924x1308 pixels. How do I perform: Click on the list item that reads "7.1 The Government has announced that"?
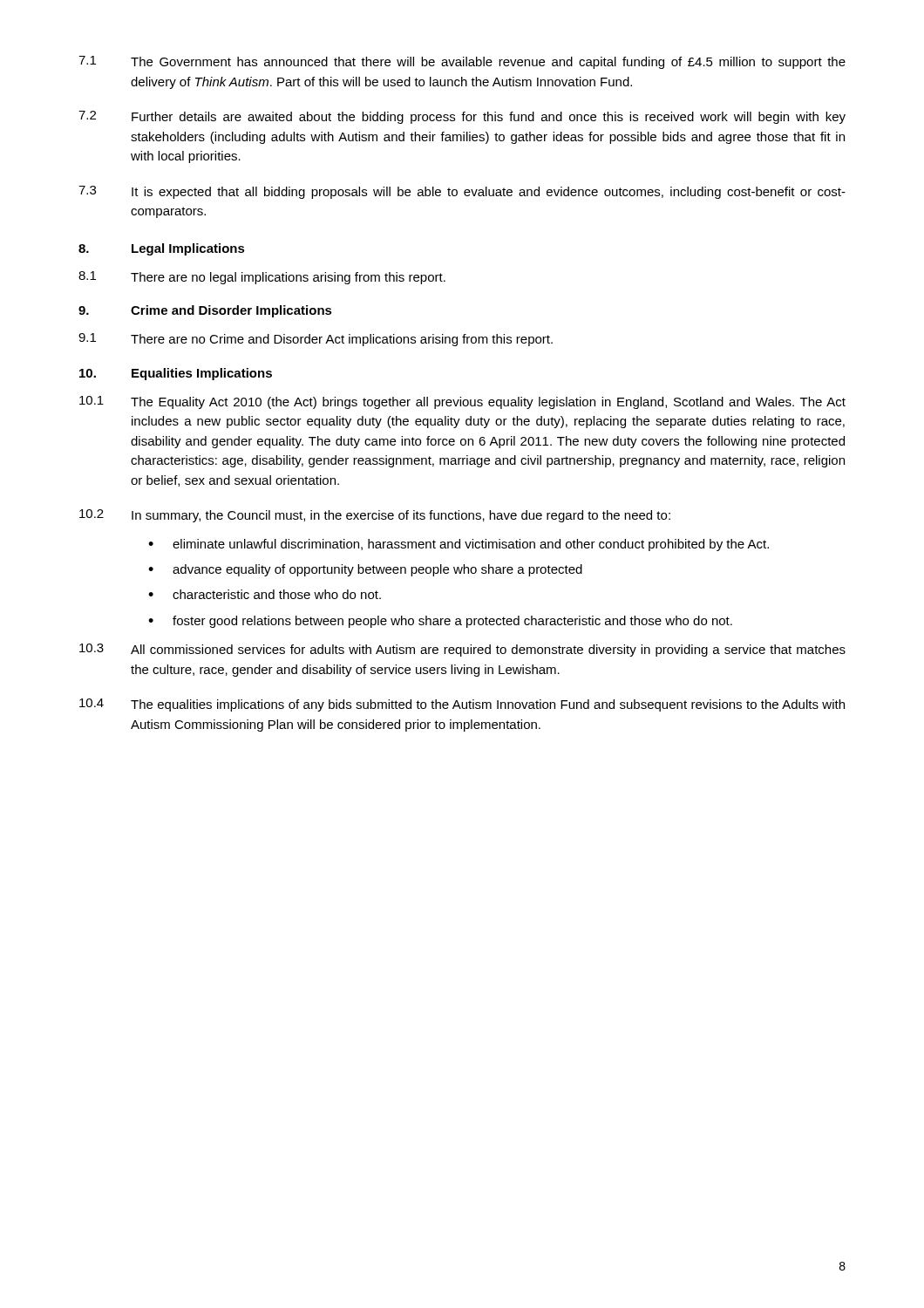pos(462,72)
